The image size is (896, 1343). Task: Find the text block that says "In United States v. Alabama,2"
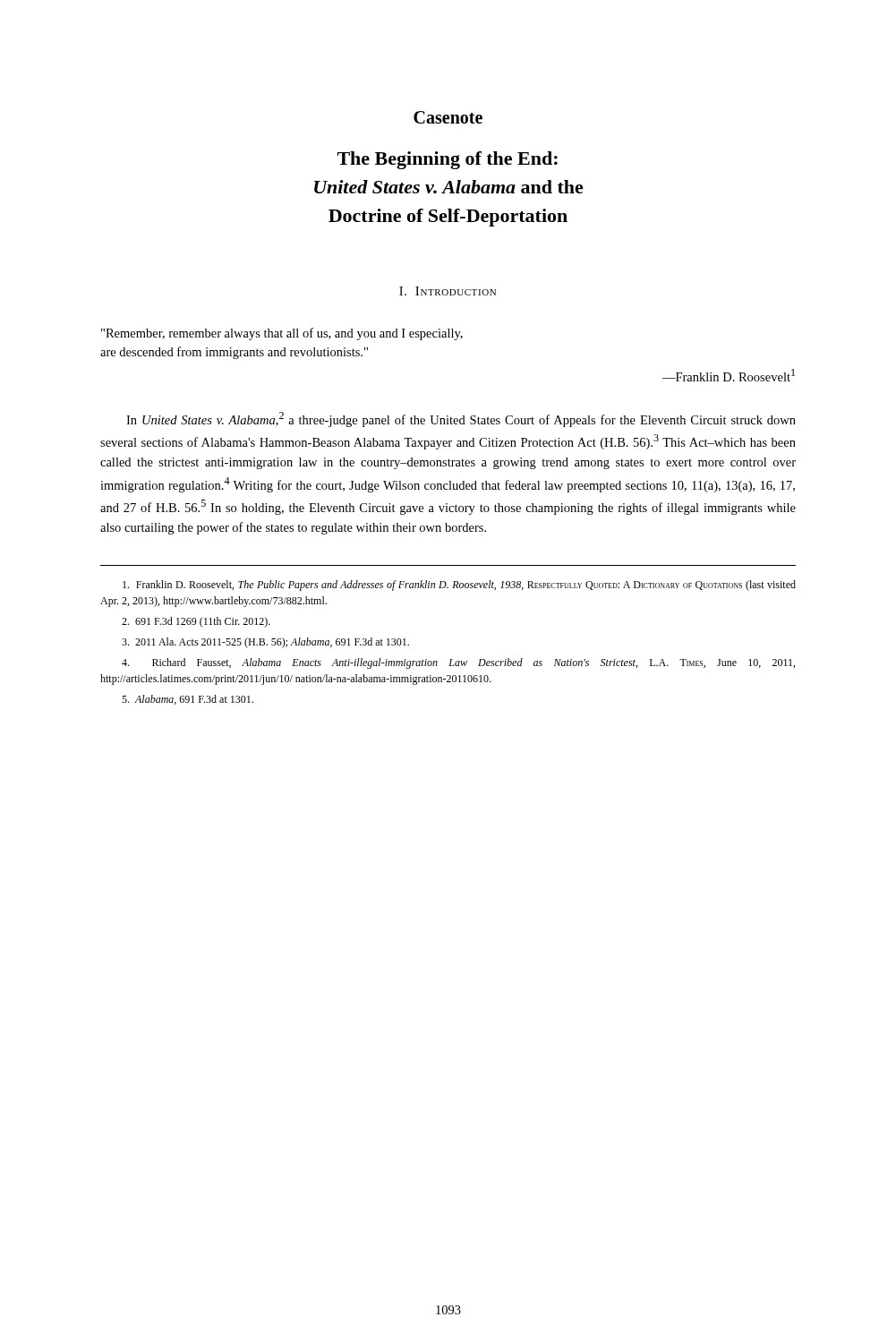(448, 472)
